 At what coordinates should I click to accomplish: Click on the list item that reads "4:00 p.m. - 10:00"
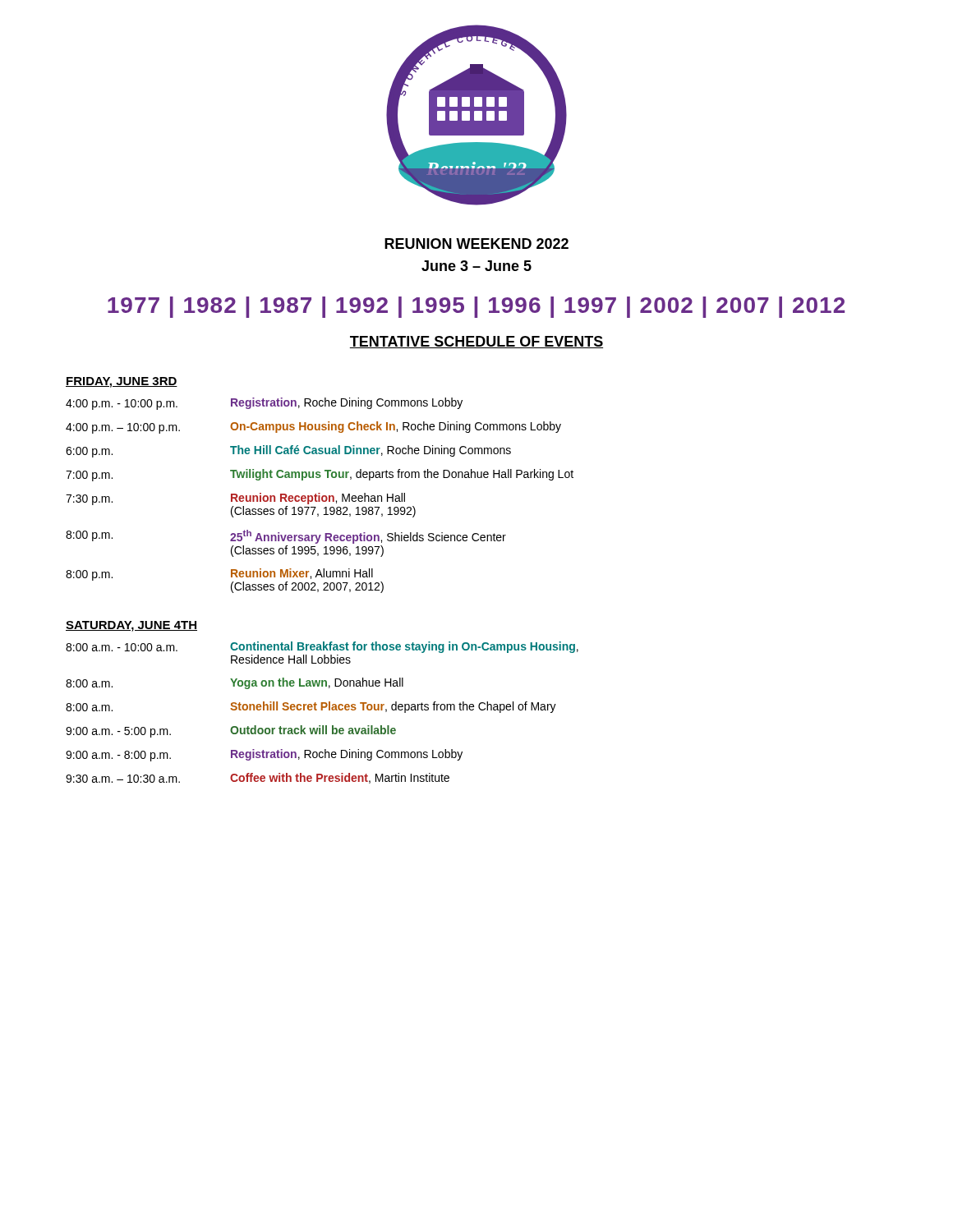pyautogui.click(x=264, y=404)
